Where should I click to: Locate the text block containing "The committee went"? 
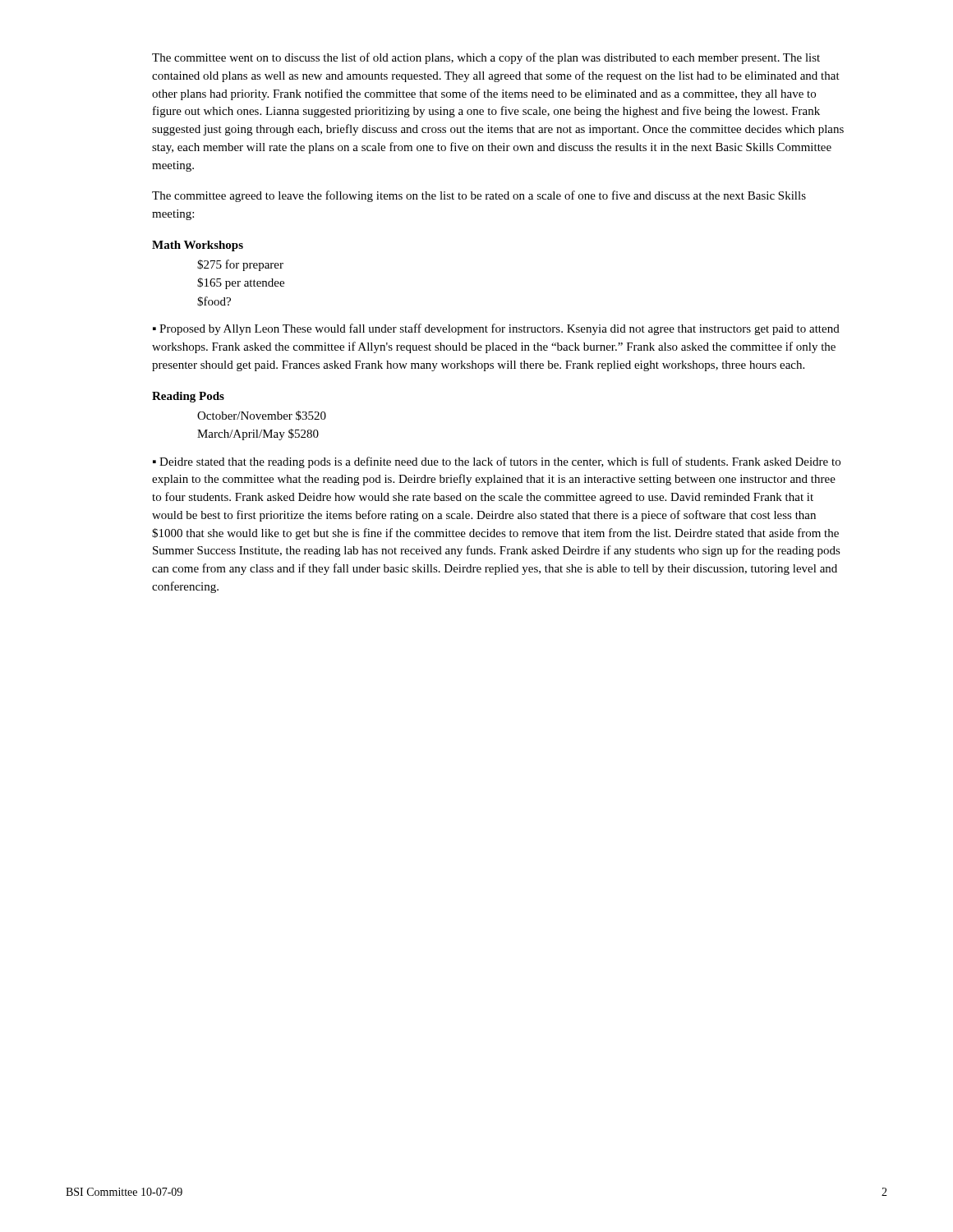(x=498, y=111)
